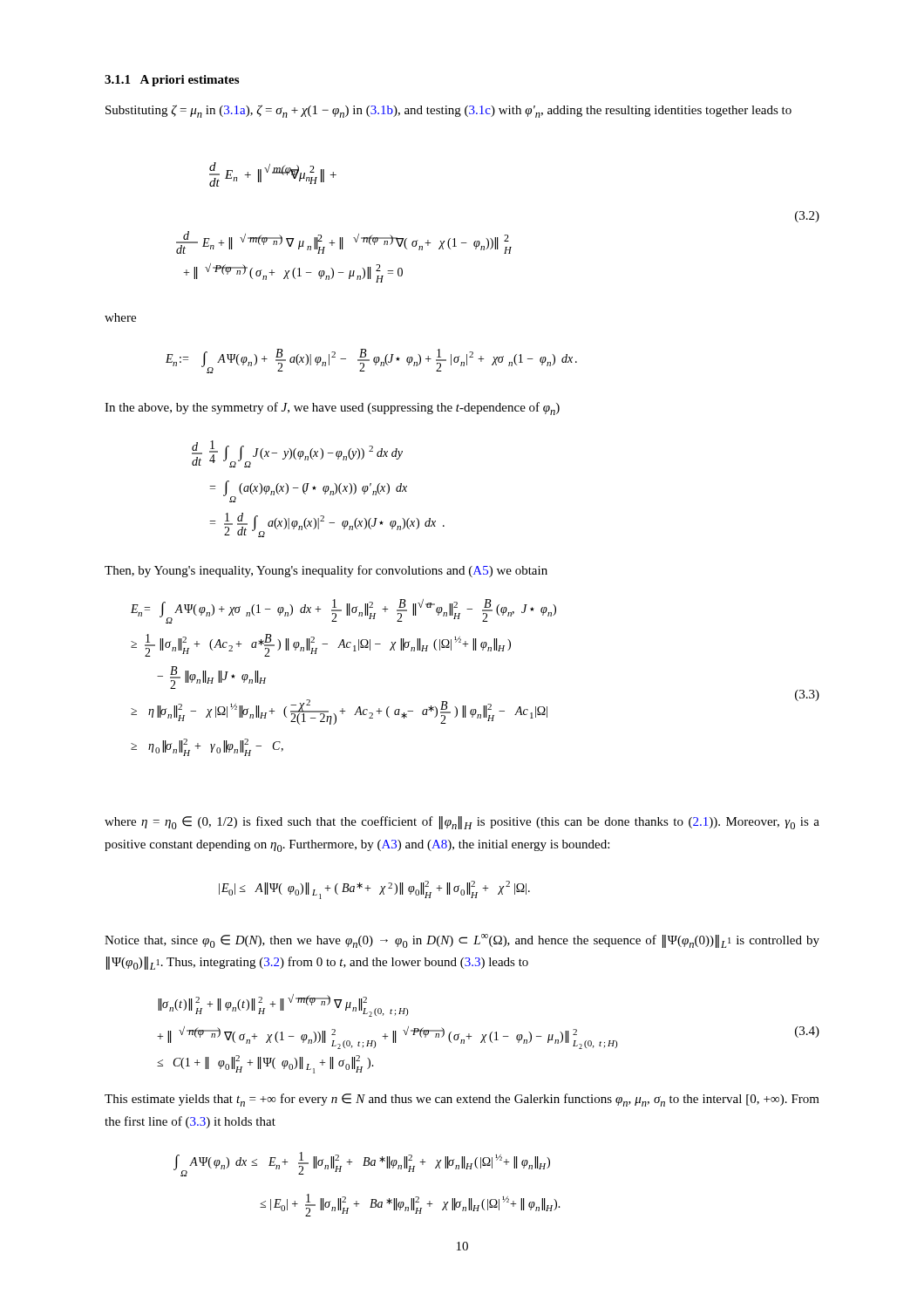The image size is (924, 1308).
Task: Select the passage starting "| E 0 | ≤ A"
Action: [462, 887]
